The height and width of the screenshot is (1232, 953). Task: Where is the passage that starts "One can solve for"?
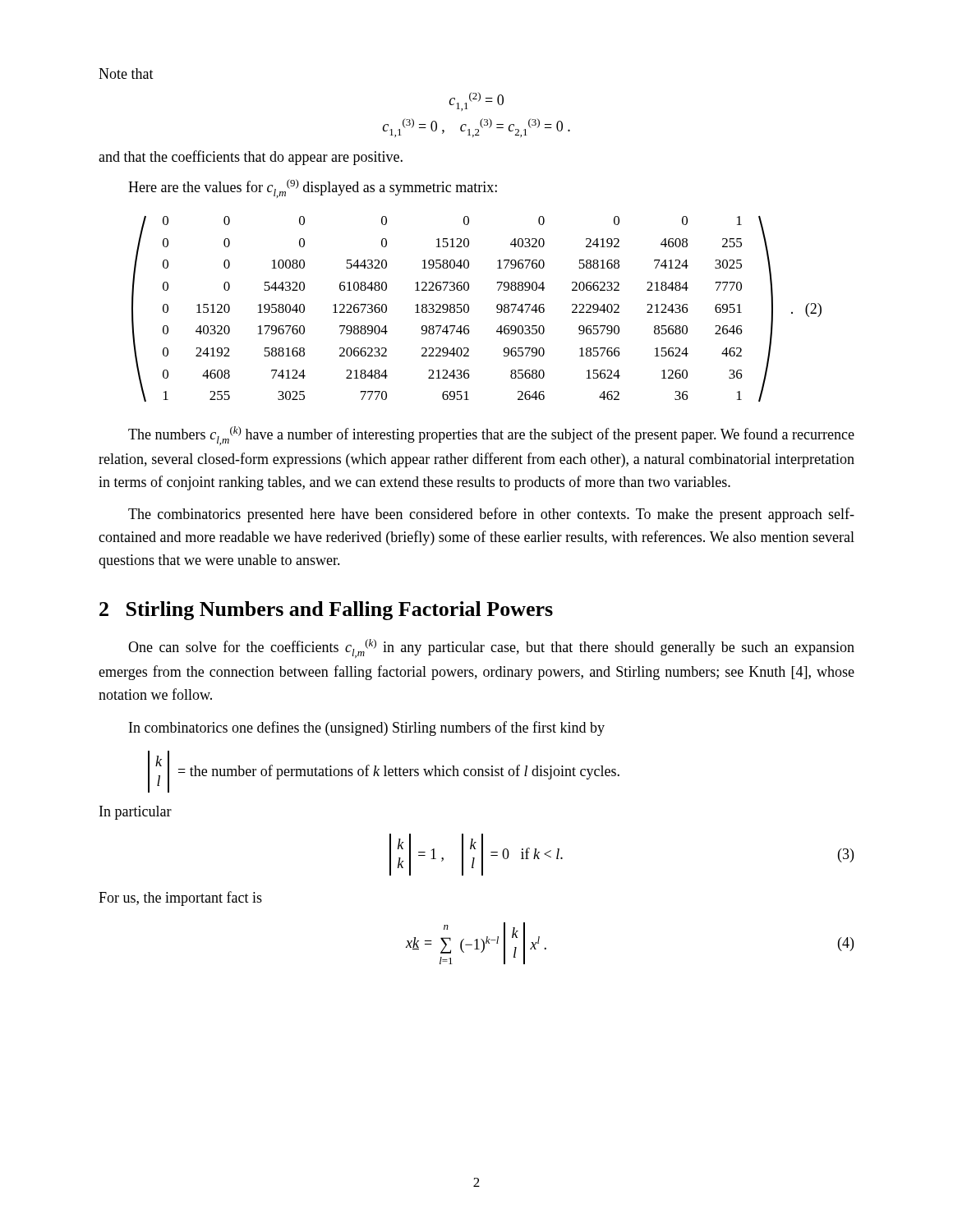476,670
